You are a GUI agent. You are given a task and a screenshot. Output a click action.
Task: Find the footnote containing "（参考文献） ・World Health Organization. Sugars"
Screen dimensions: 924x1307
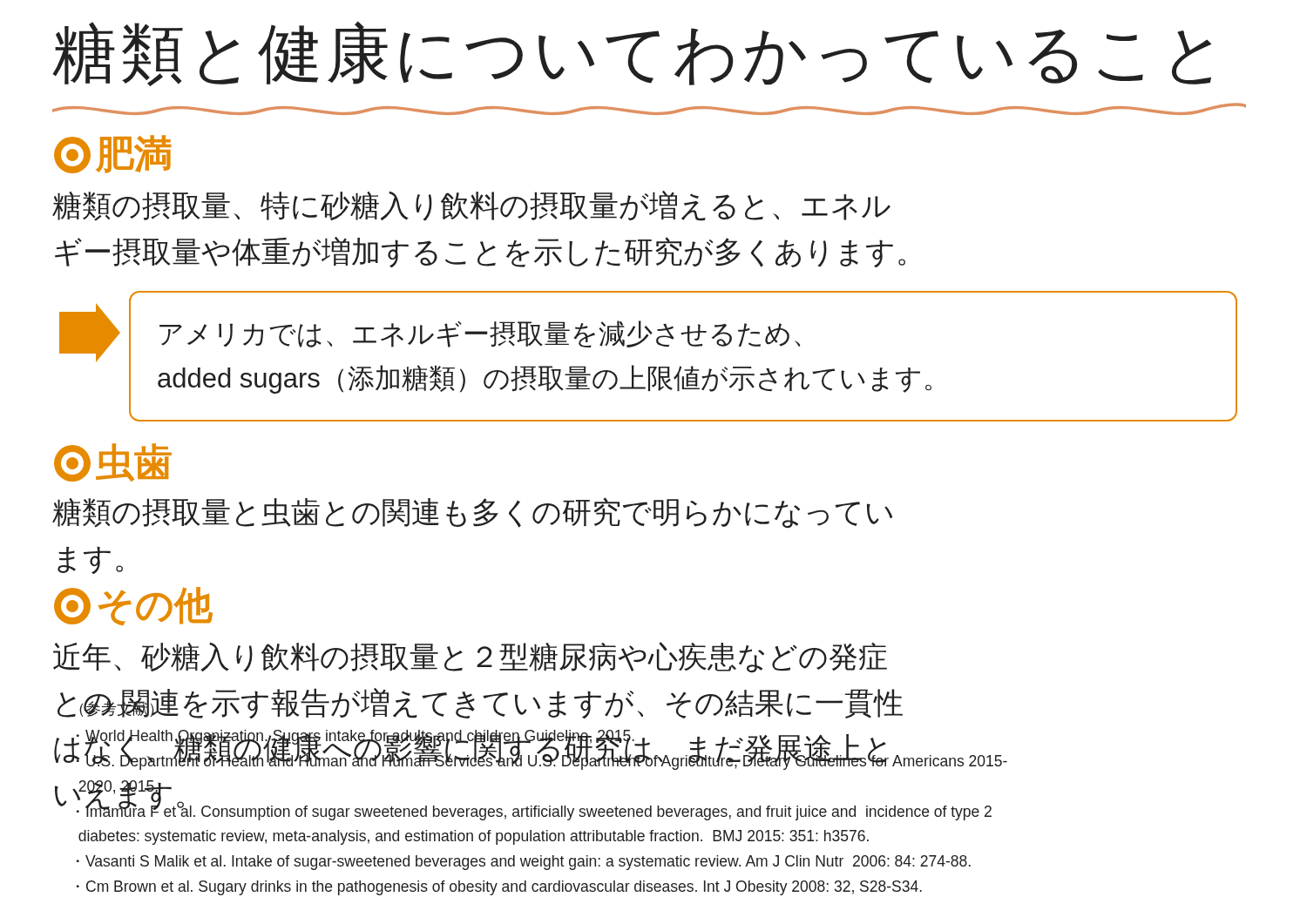coord(654,798)
